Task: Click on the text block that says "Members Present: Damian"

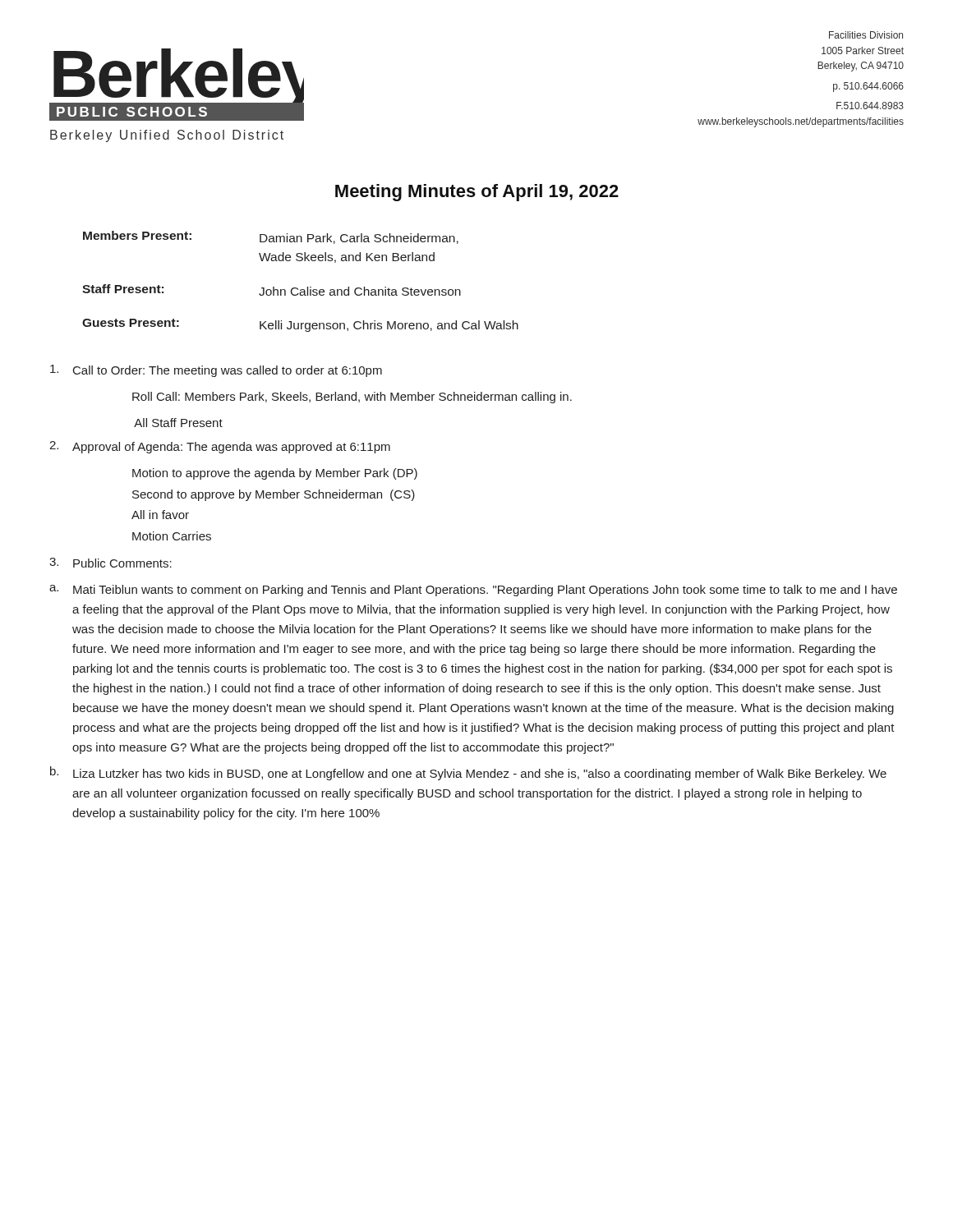Action: click(271, 247)
